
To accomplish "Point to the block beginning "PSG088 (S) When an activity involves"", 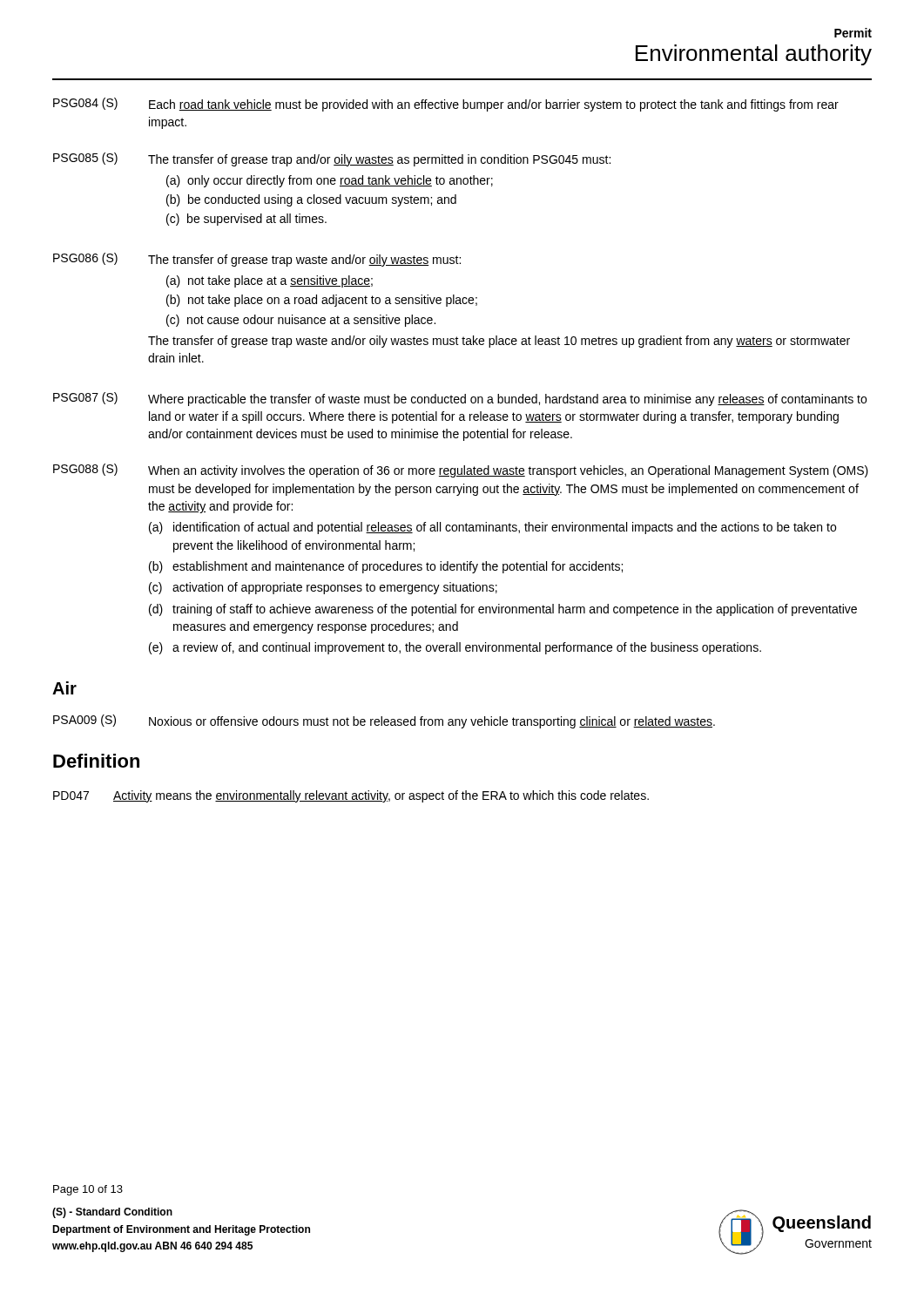I will [462, 561].
